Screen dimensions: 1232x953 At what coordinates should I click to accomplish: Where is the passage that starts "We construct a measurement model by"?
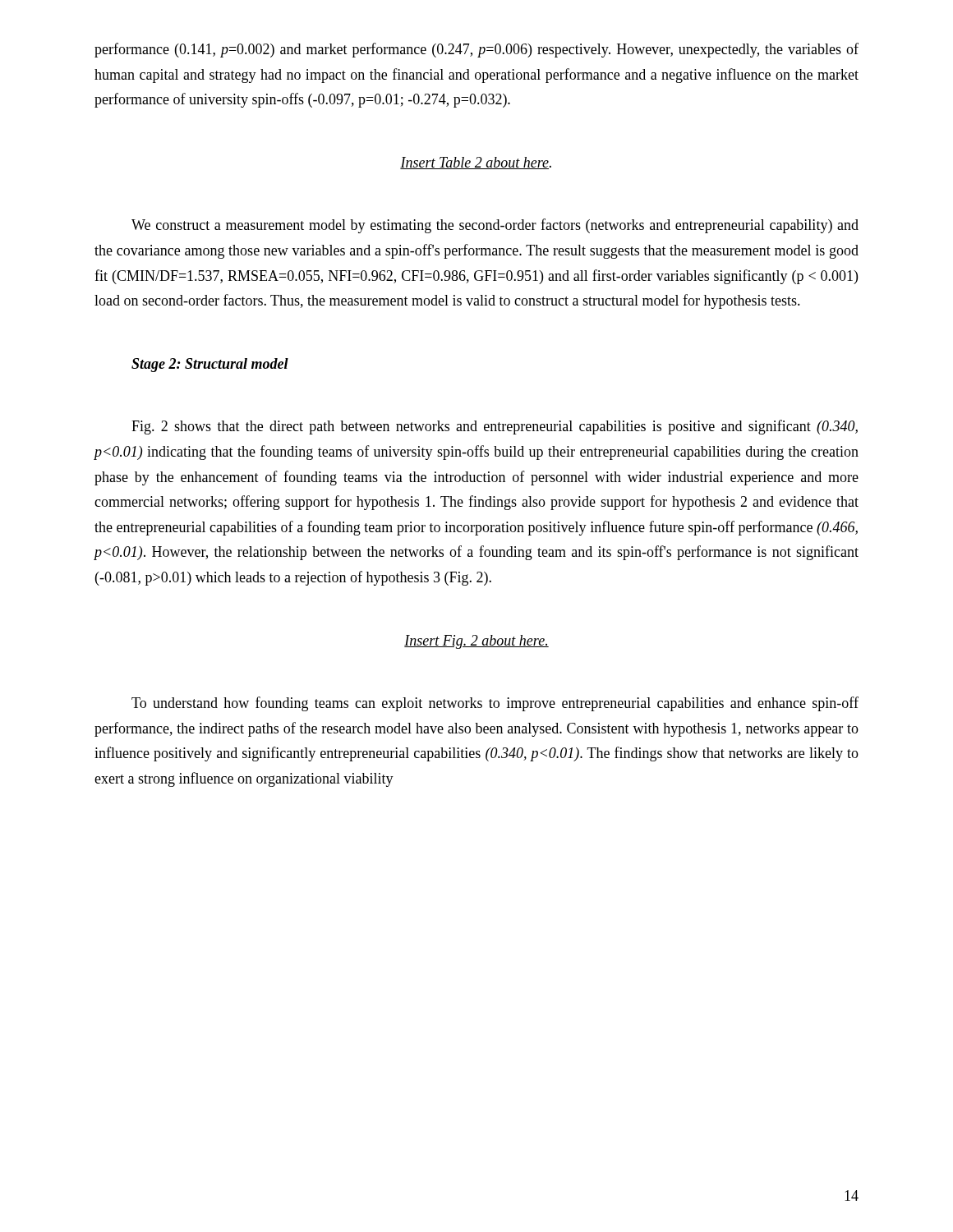(476, 263)
